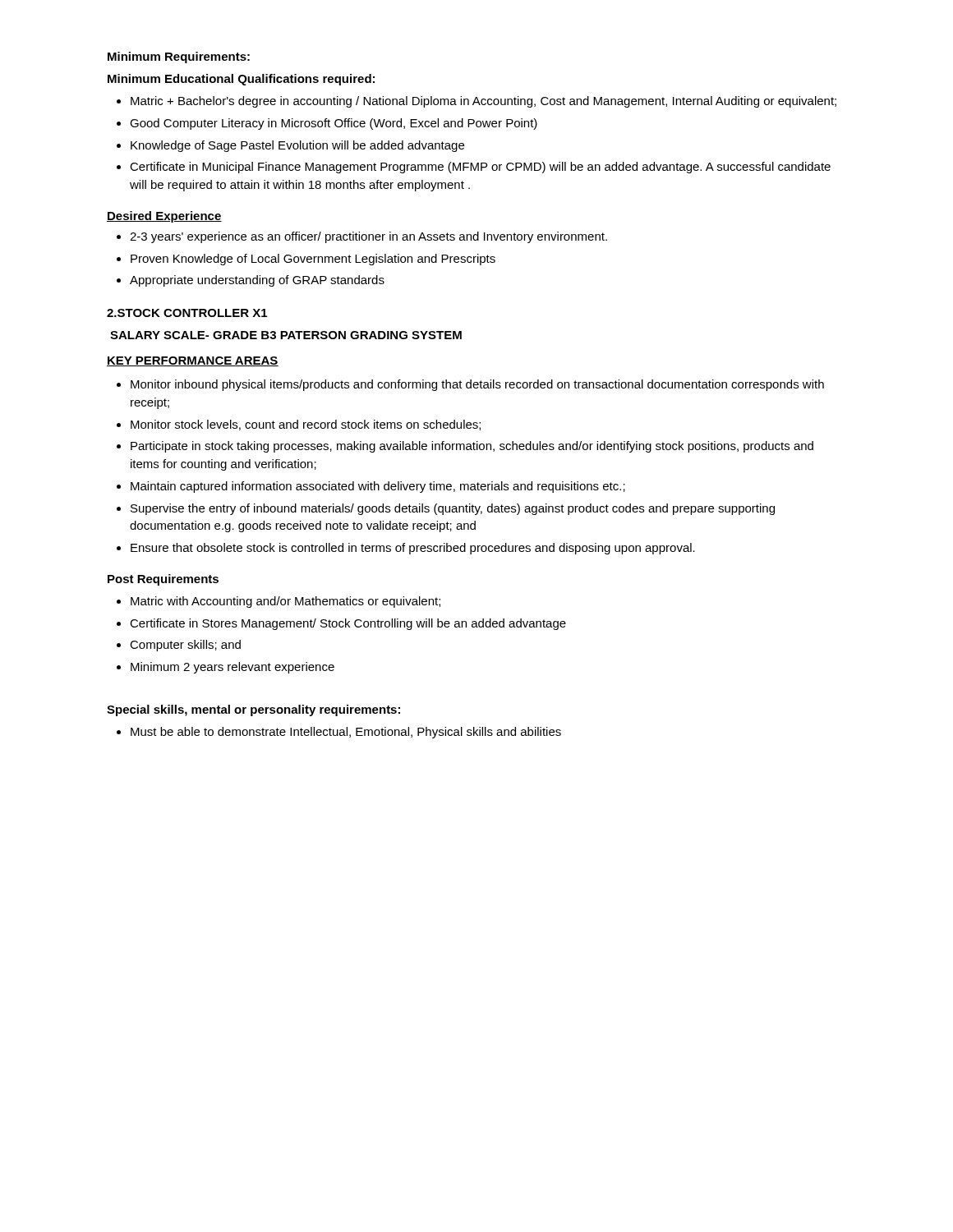Locate the text "SALARY SCALE- GRADE B3 PATERSON GRADING SYSTEM"
Screen dimensions: 1232x953
coord(286,335)
